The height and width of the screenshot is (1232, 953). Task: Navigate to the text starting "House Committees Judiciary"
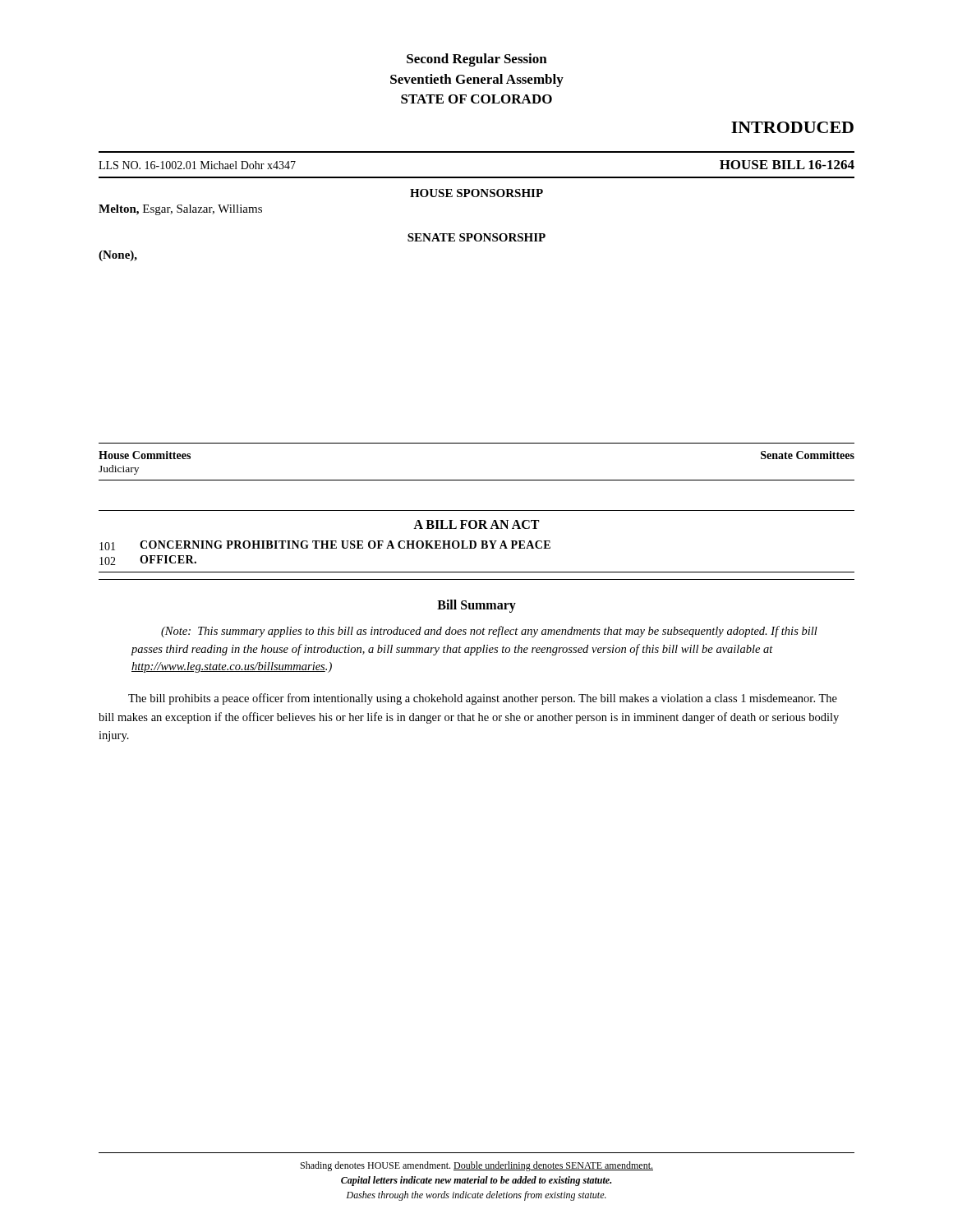[x=134, y=455]
